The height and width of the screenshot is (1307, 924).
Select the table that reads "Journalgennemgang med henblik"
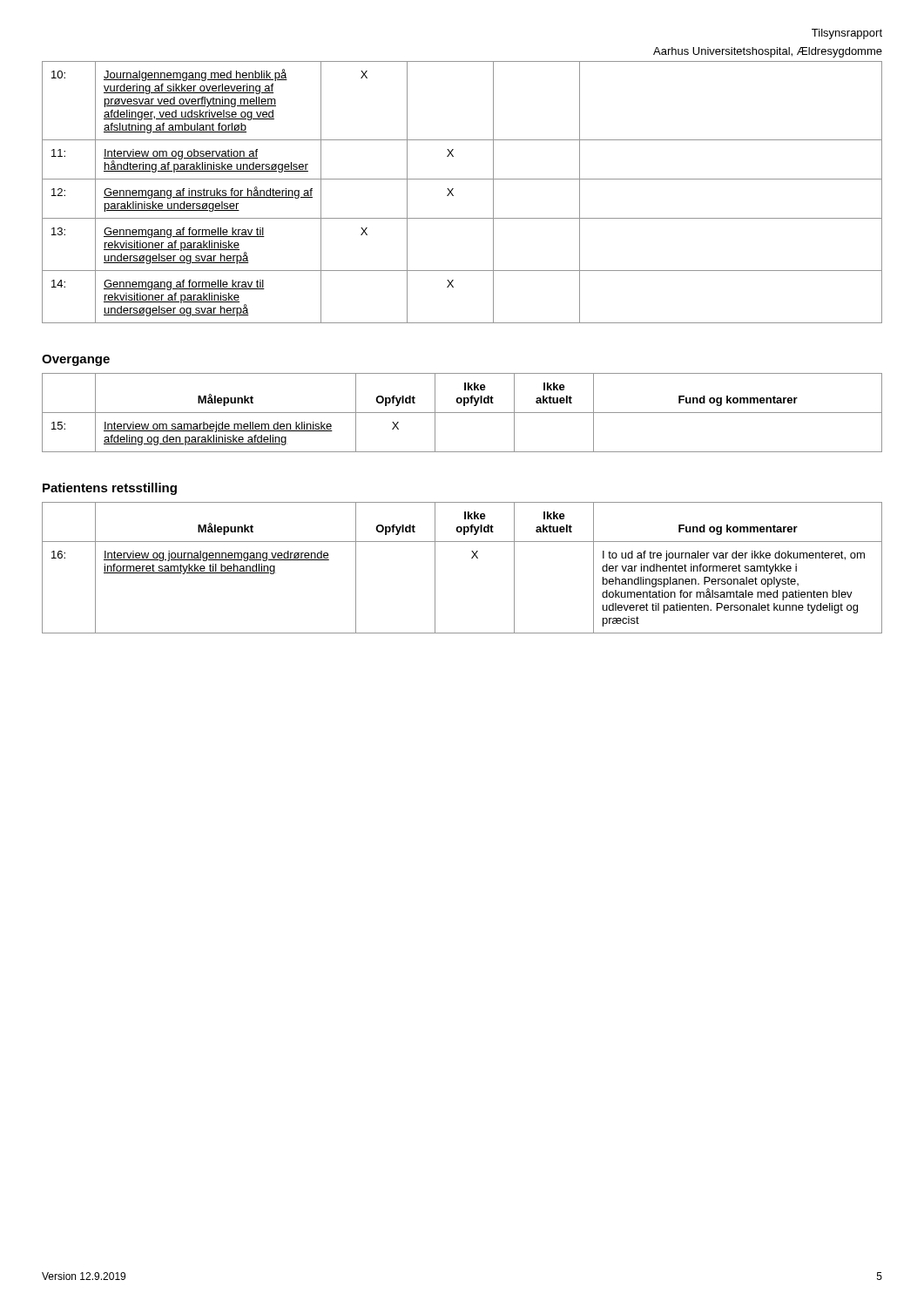click(462, 192)
